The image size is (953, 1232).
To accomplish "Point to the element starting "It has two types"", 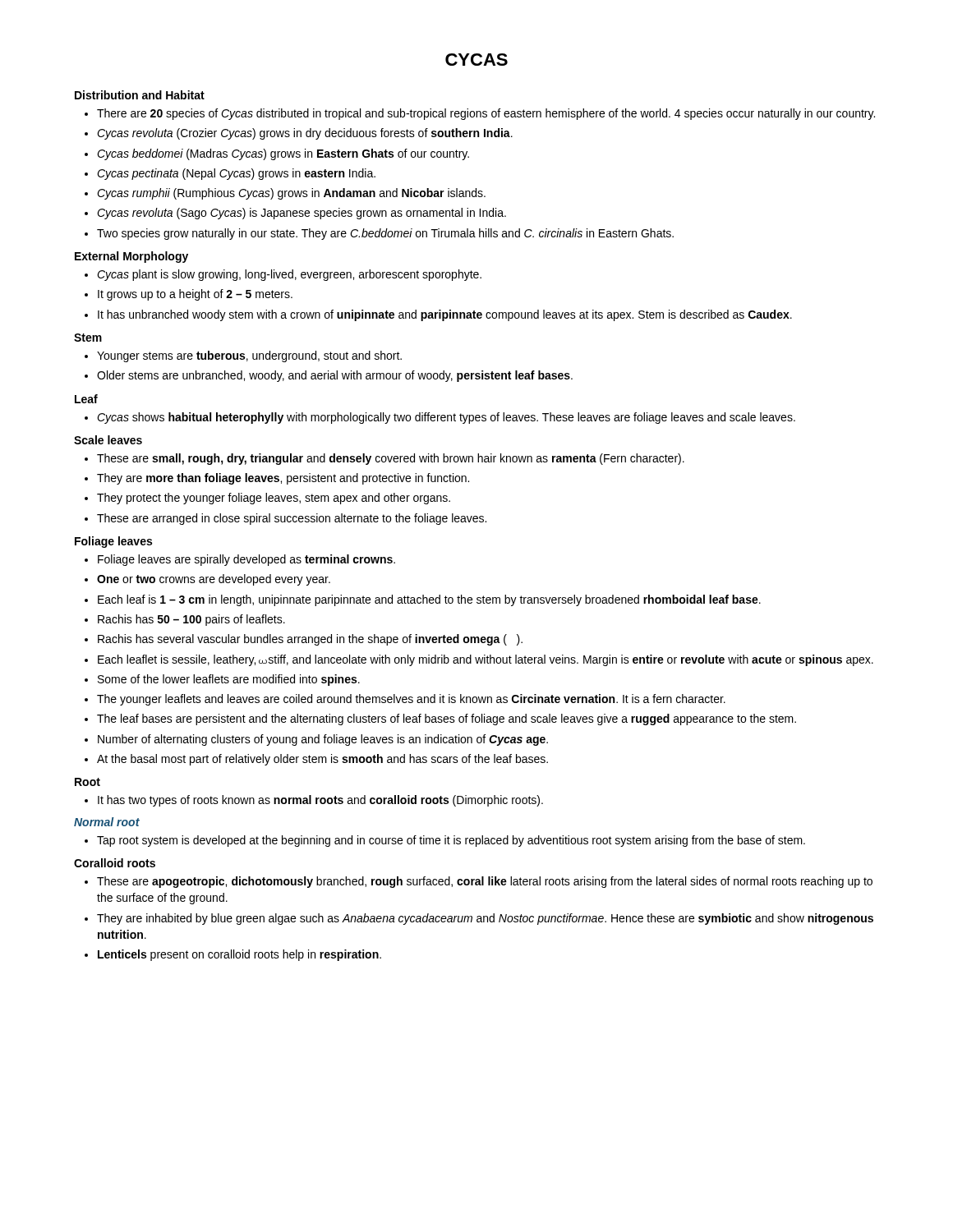I will 320,800.
